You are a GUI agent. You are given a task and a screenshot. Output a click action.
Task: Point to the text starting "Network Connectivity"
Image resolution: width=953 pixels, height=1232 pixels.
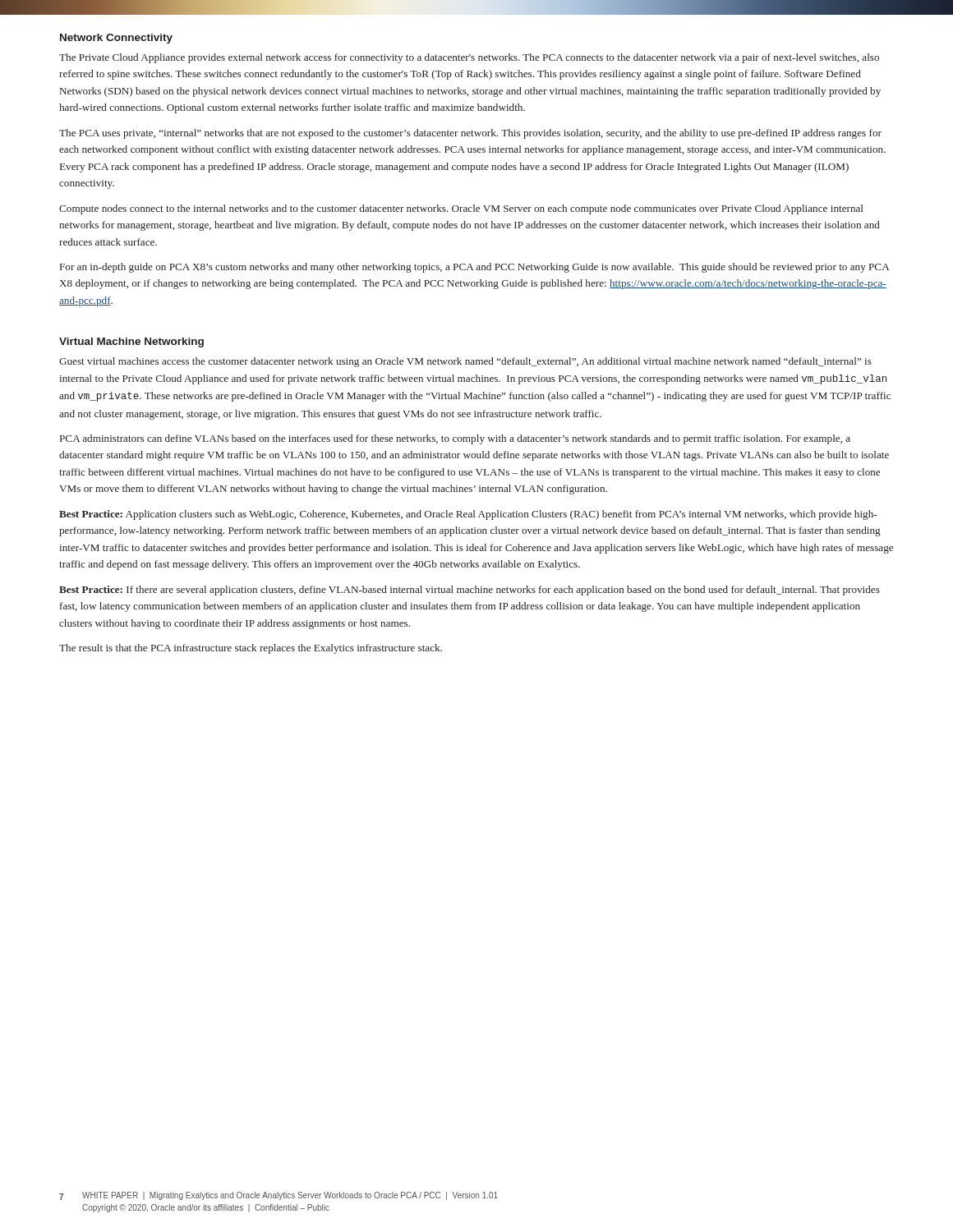(x=116, y=37)
